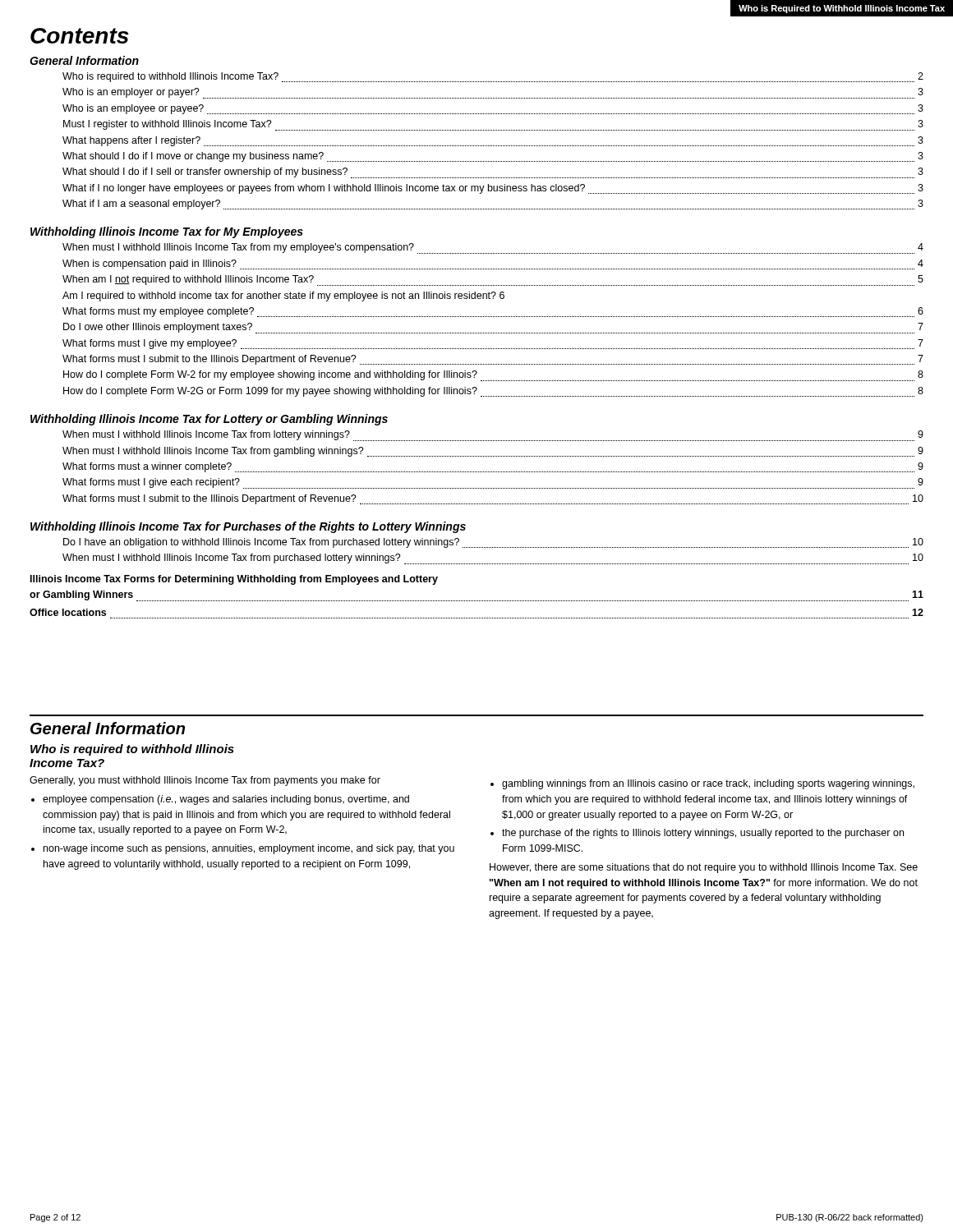This screenshot has width=953, height=1232.
Task: Select the element starting "Who is required to withhold IllinoisIncome"
Action: tap(132, 756)
